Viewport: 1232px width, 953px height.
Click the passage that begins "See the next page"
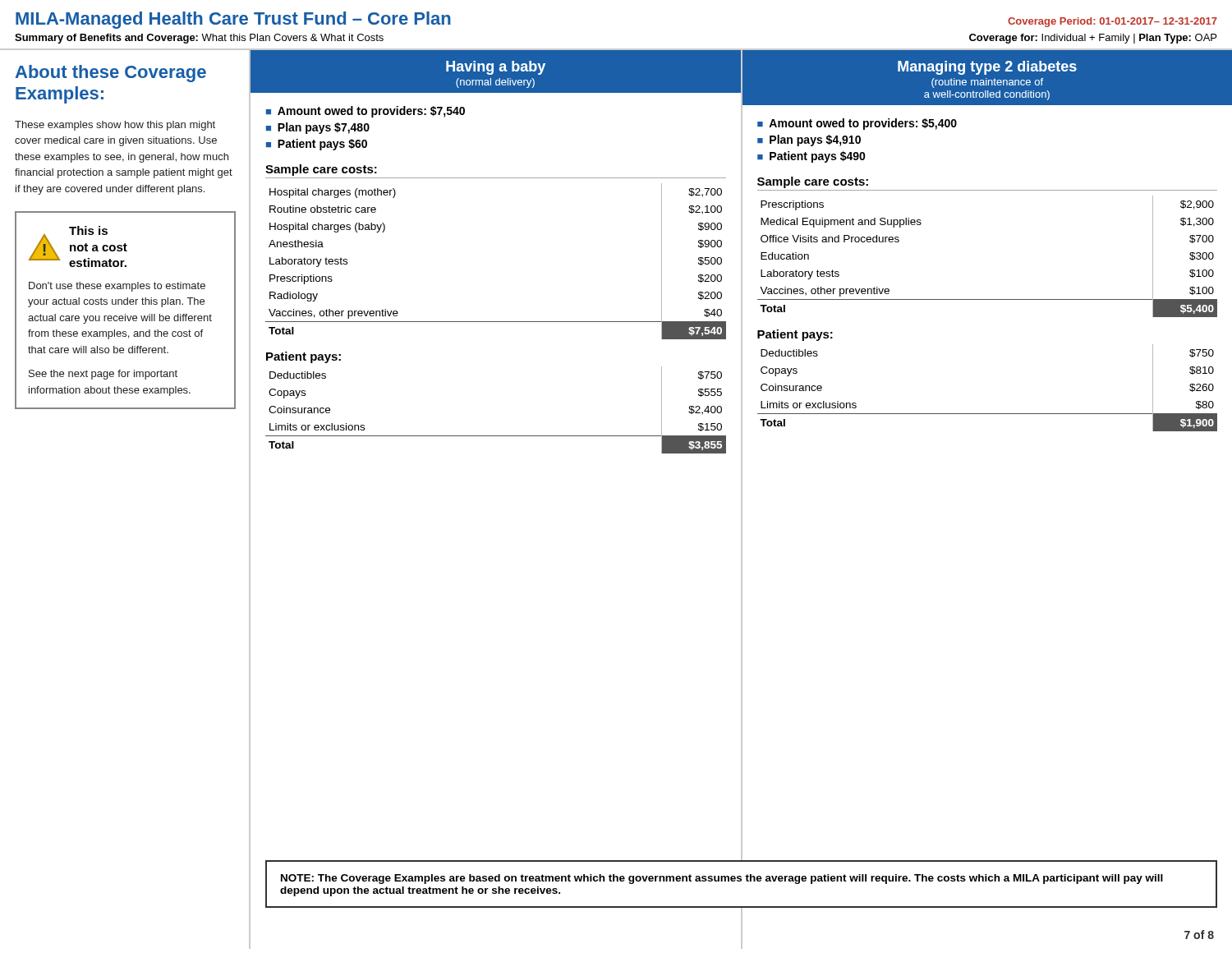click(110, 382)
